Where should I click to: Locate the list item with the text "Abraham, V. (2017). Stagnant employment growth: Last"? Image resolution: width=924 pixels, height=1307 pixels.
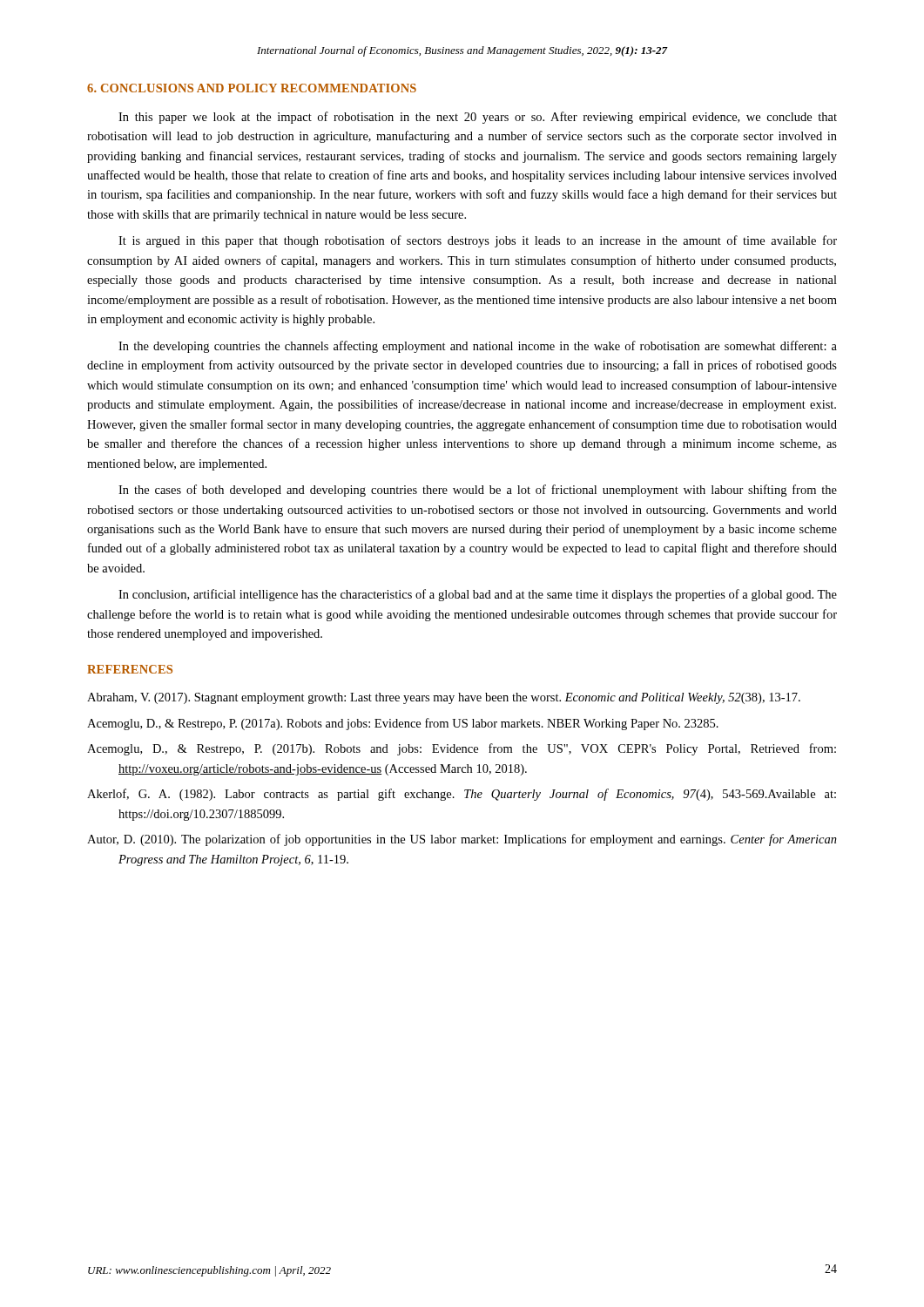pyautogui.click(x=444, y=697)
